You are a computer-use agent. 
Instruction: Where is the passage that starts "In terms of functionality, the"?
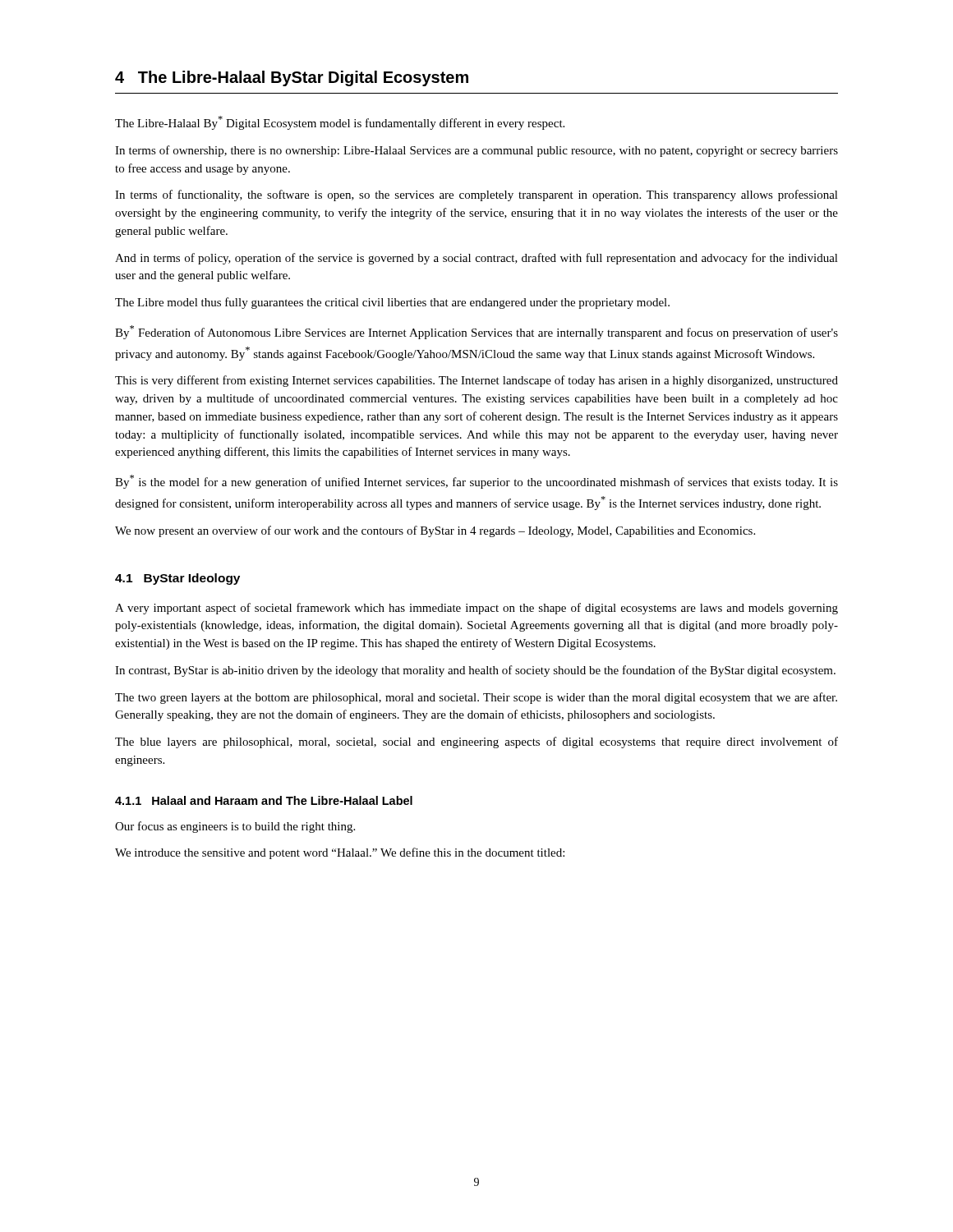[x=476, y=213]
